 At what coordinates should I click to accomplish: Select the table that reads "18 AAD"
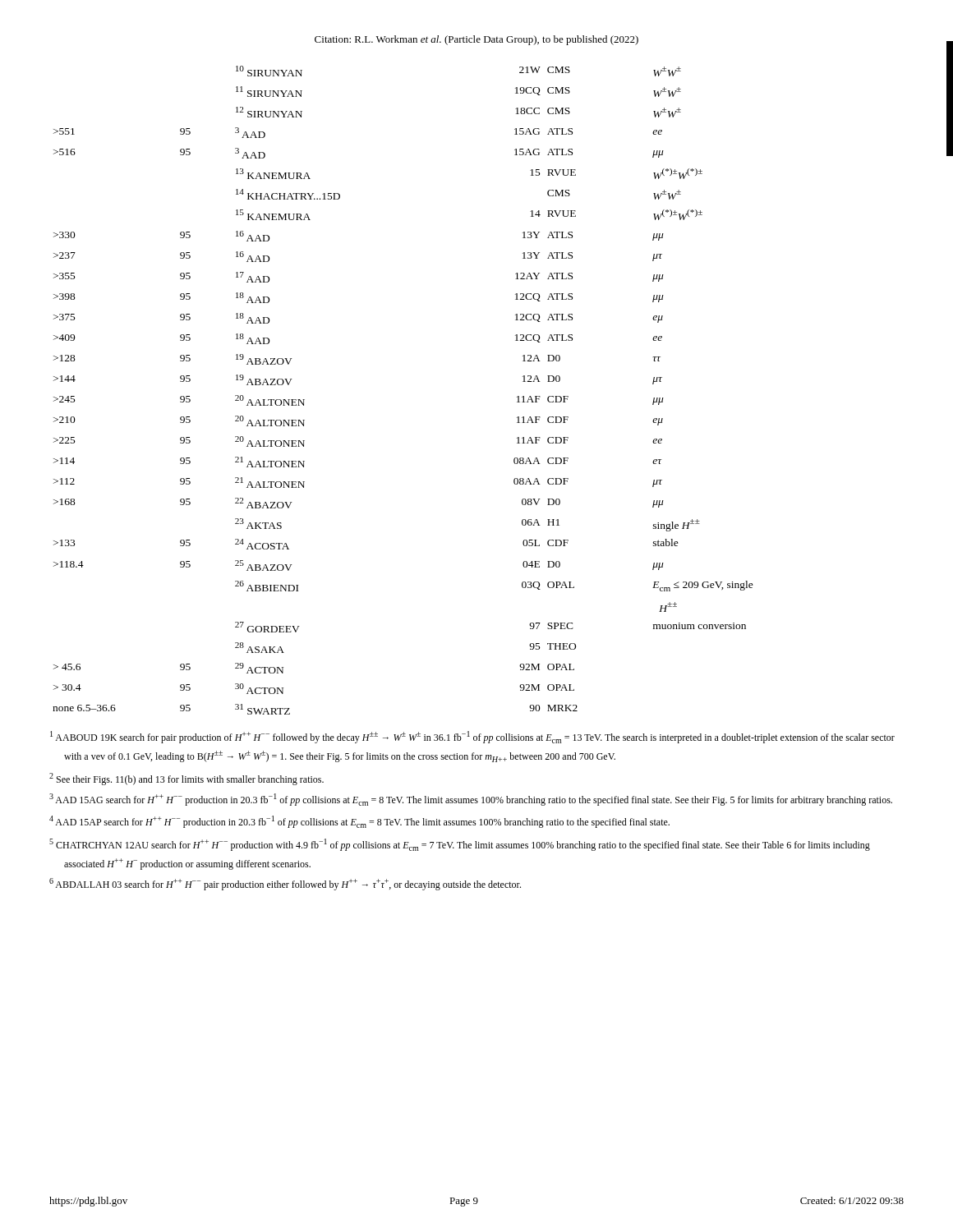(x=476, y=390)
